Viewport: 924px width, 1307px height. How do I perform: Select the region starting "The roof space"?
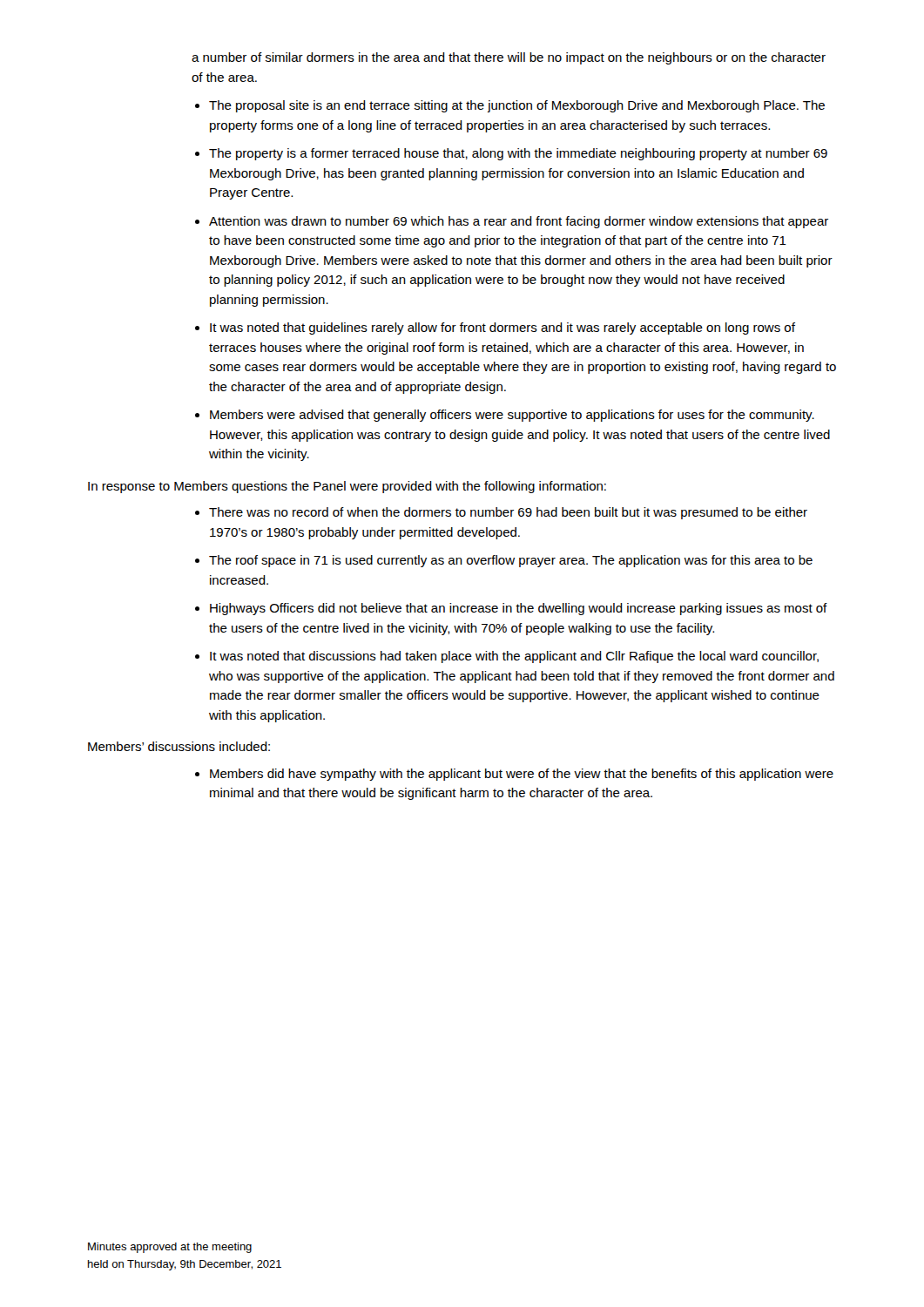click(x=511, y=570)
